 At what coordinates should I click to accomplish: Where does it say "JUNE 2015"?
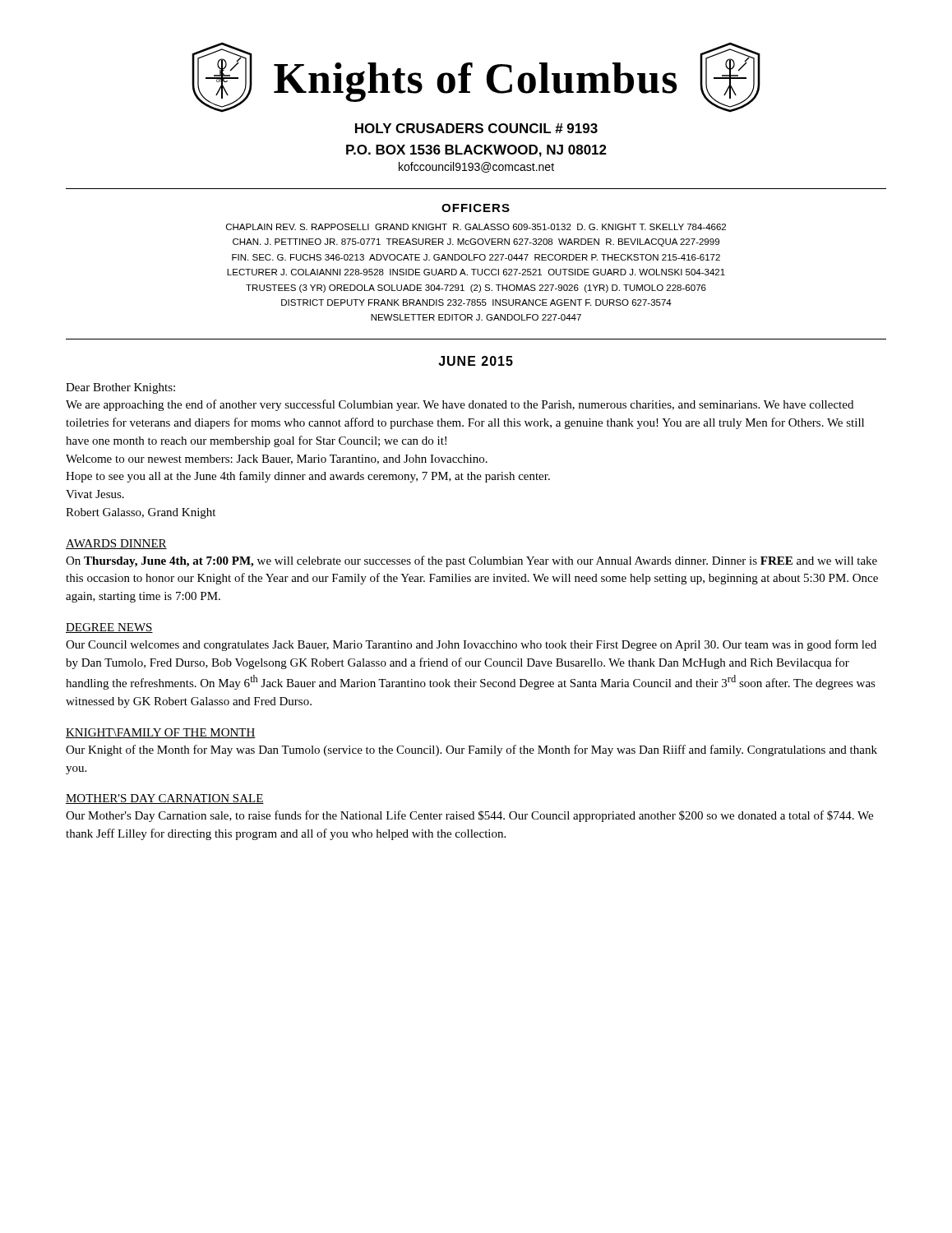tap(476, 361)
